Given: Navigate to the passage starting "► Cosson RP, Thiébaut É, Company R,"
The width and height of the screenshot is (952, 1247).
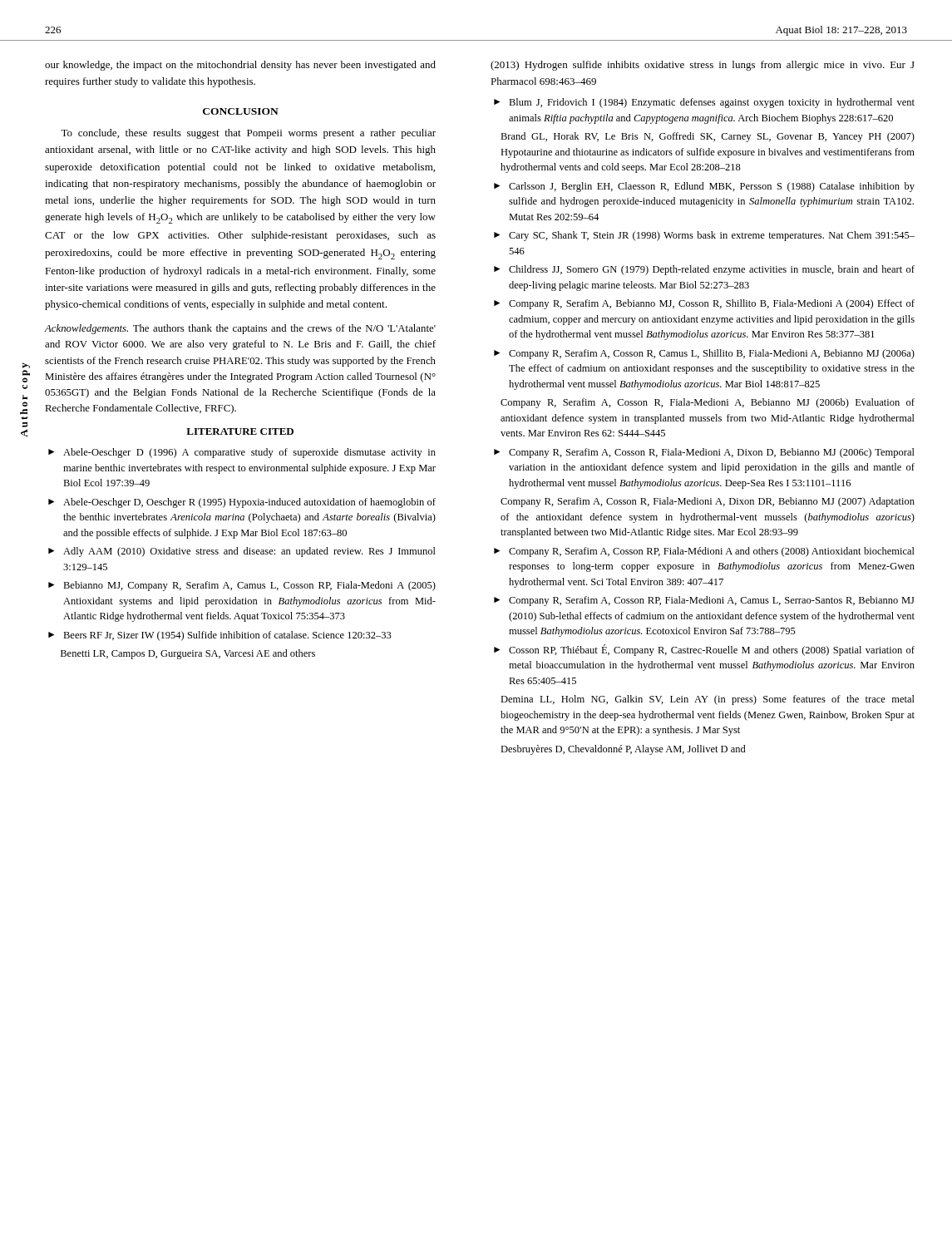Looking at the screenshot, I should click(703, 664).
